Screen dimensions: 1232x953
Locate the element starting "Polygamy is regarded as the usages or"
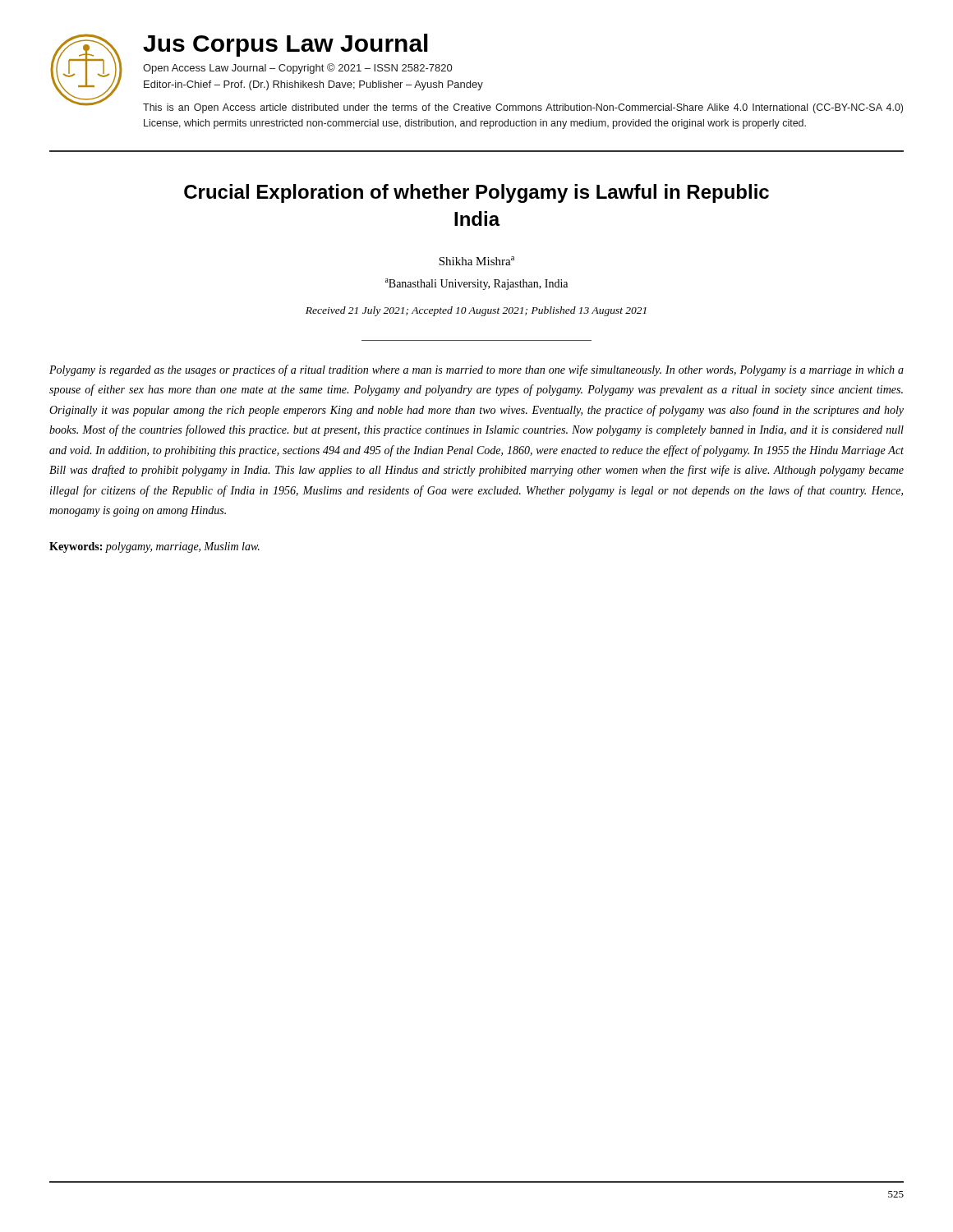click(476, 440)
